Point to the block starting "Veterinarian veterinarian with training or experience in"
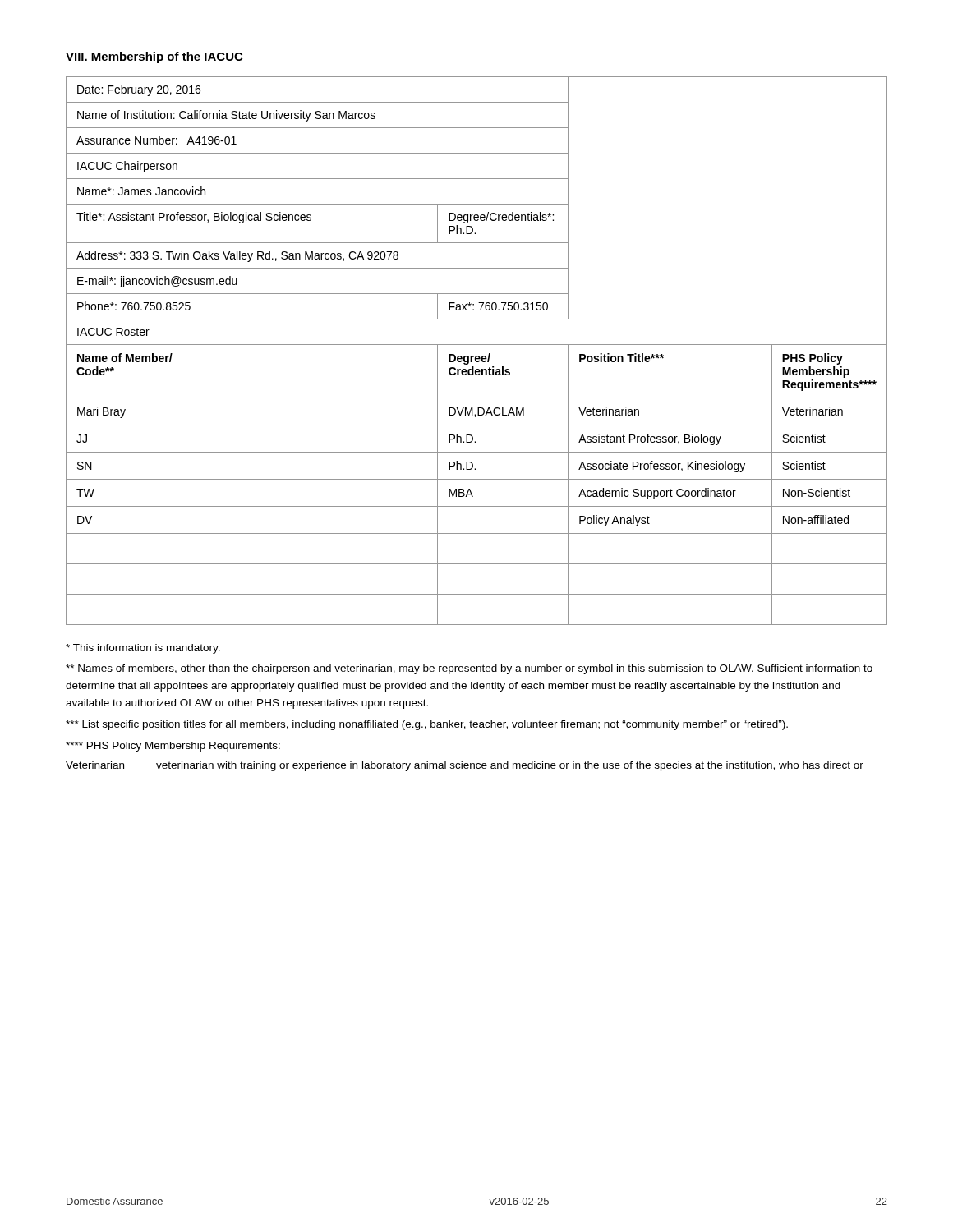Viewport: 953px width, 1232px height. pyautogui.click(x=464, y=766)
